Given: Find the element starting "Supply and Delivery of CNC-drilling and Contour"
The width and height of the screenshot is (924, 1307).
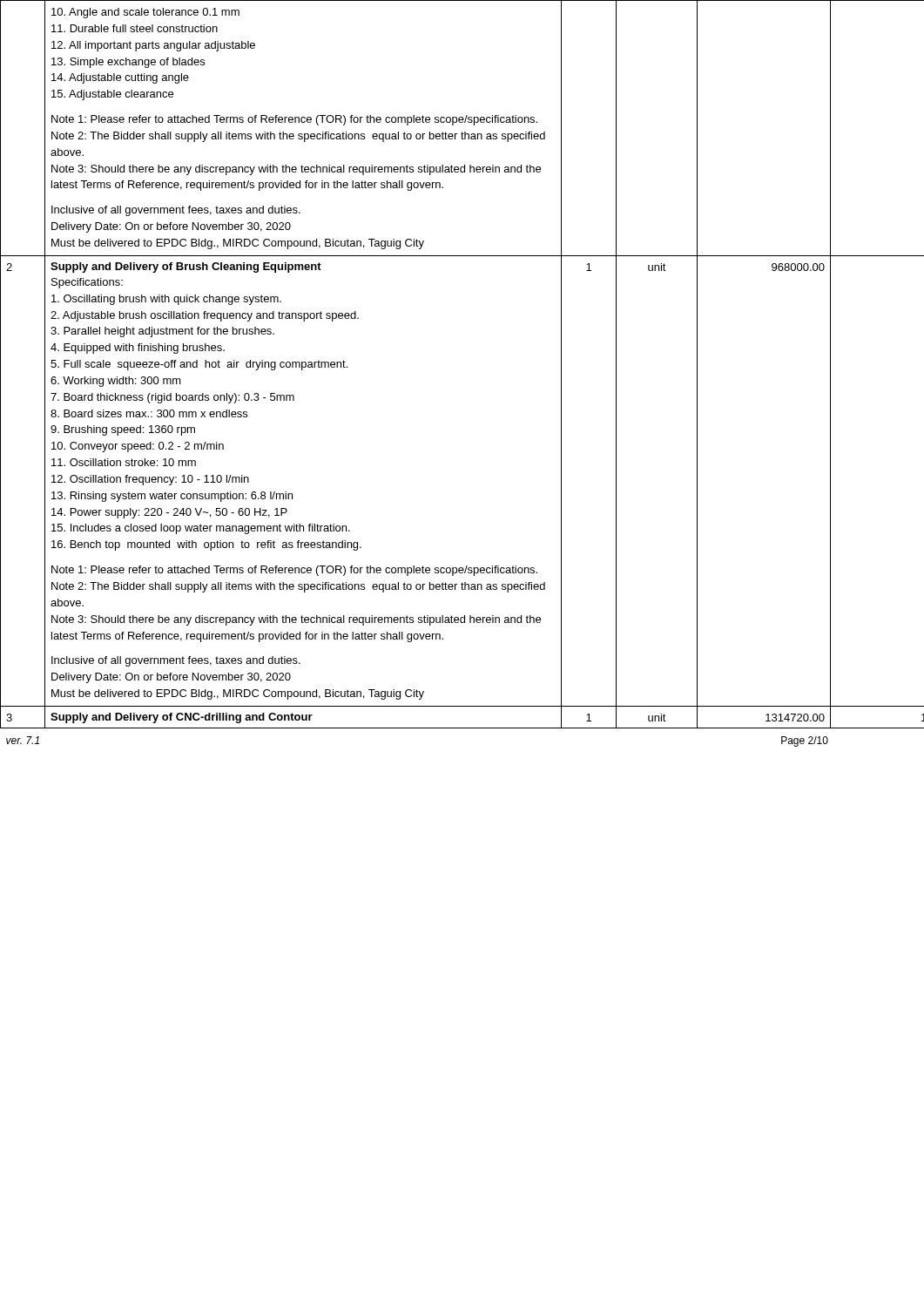Looking at the screenshot, I should coord(181,717).
